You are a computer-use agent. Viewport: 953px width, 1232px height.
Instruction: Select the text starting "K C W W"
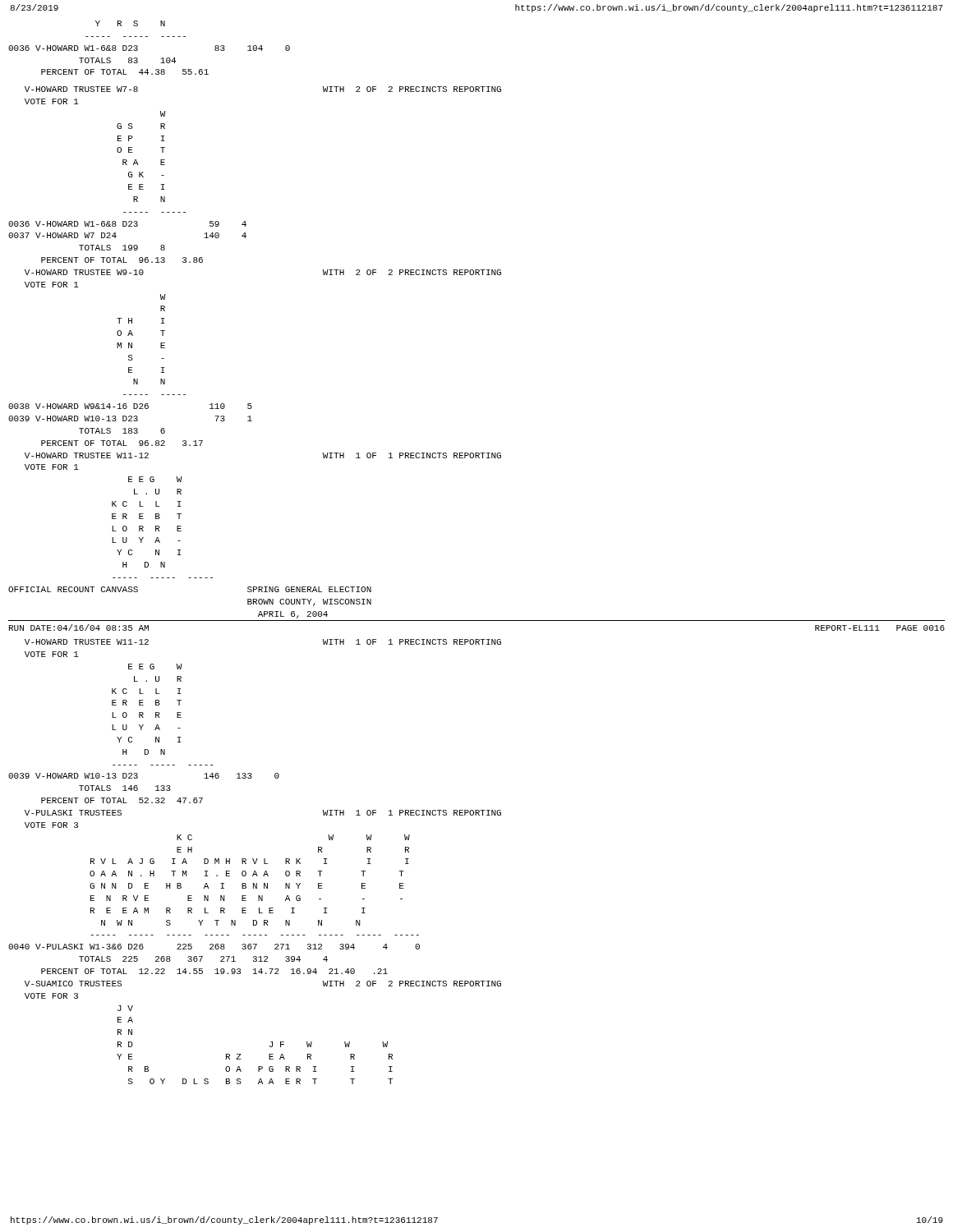[179, 837]
